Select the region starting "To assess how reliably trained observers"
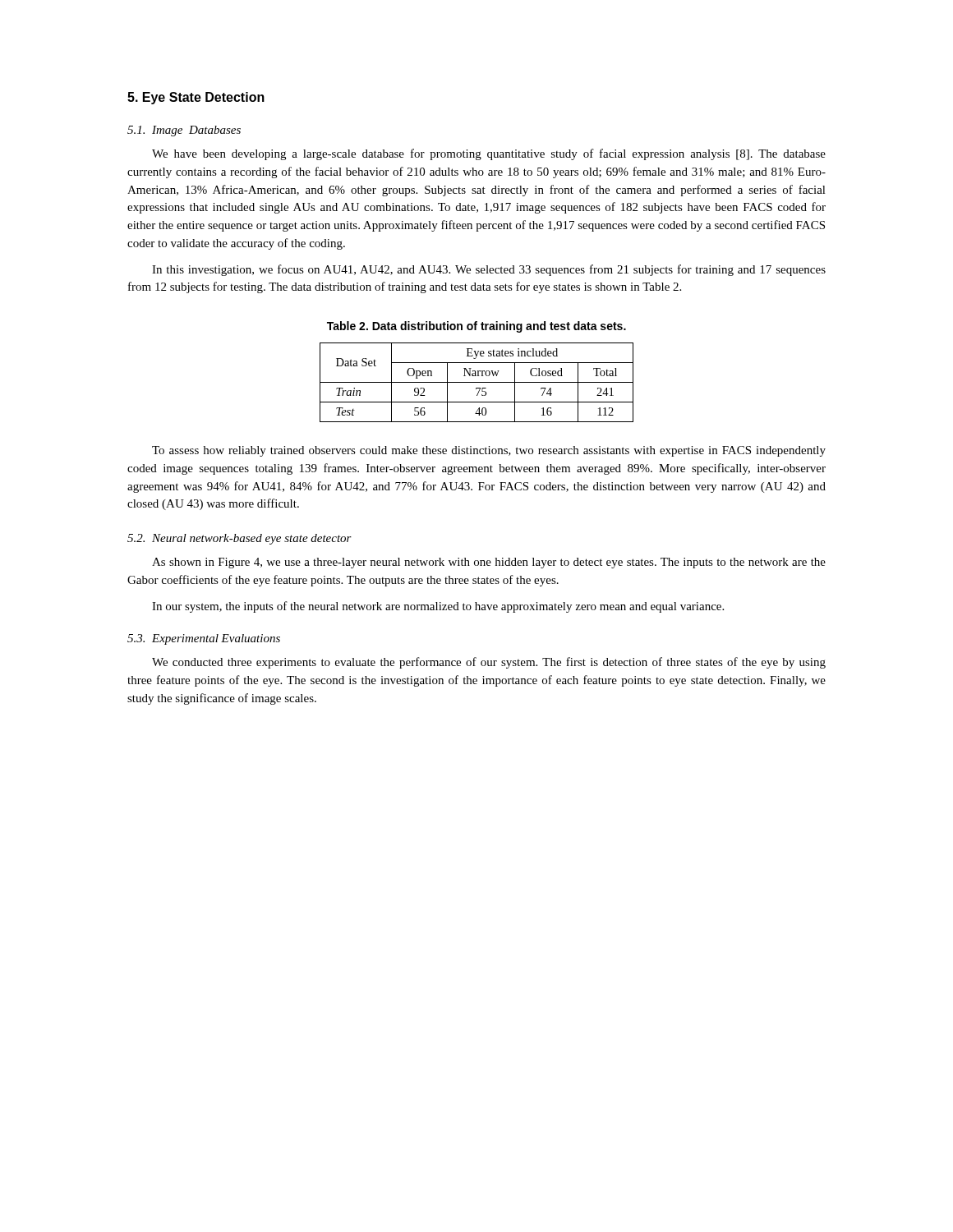This screenshot has width=953, height=1232. pyautogui.click(x=476, y=477)
